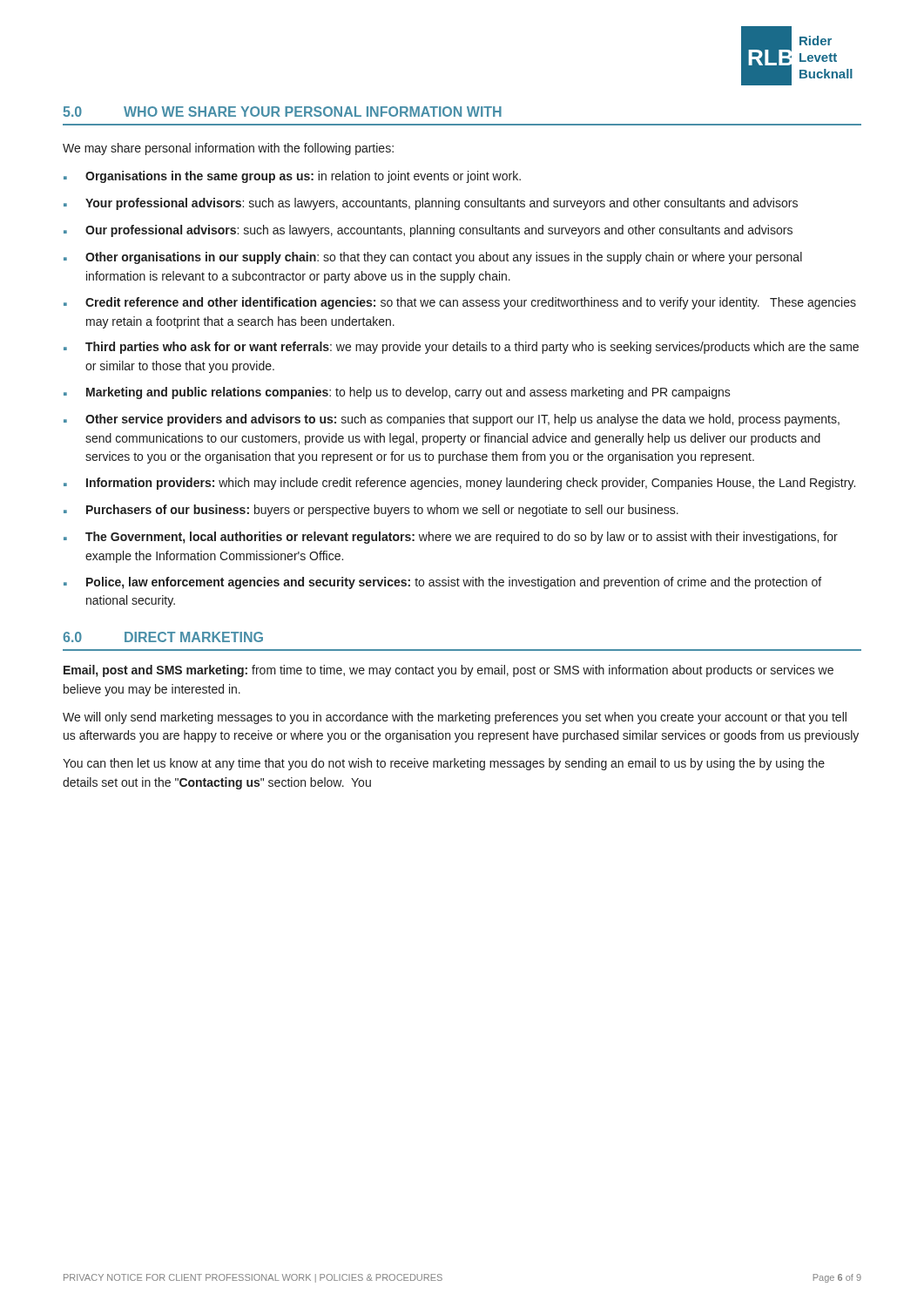Select the list item containing "▪ Police, law enforcement"

tap(462, 592)
